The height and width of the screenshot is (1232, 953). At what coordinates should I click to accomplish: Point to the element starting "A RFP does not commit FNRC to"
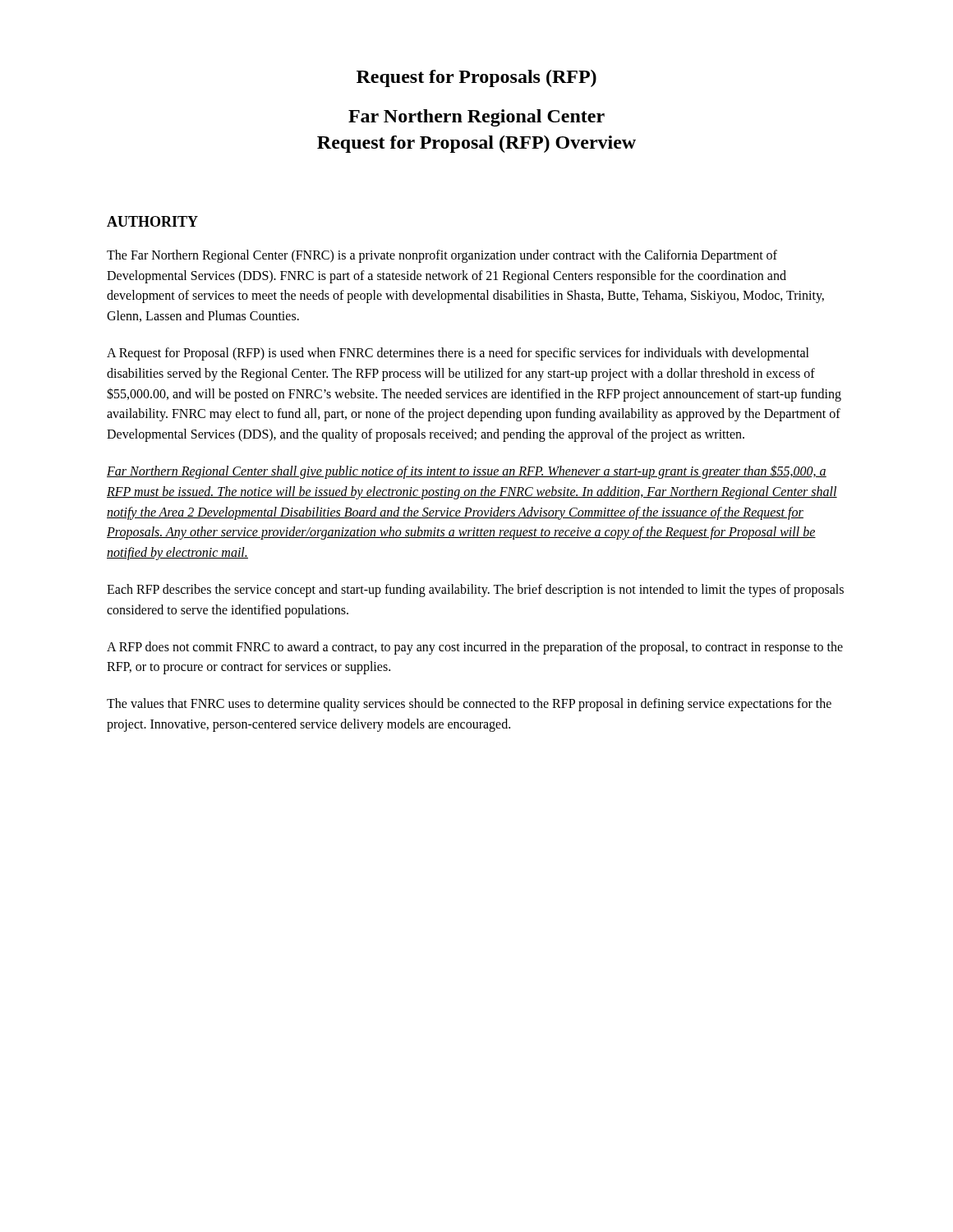476,657
